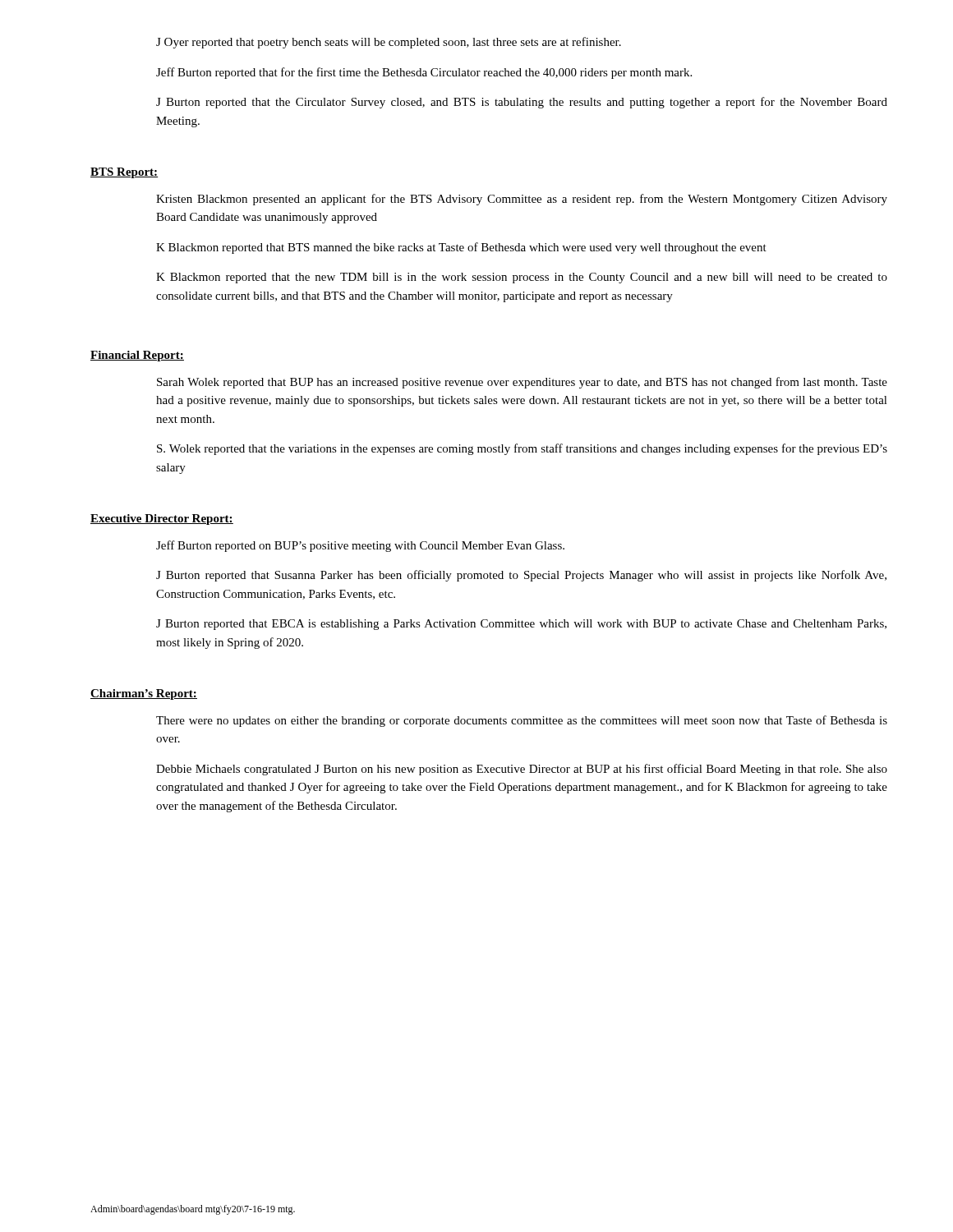Find the block on this page that starts "J Oyer reported that poetry bench seats"

tap(389, 42)
